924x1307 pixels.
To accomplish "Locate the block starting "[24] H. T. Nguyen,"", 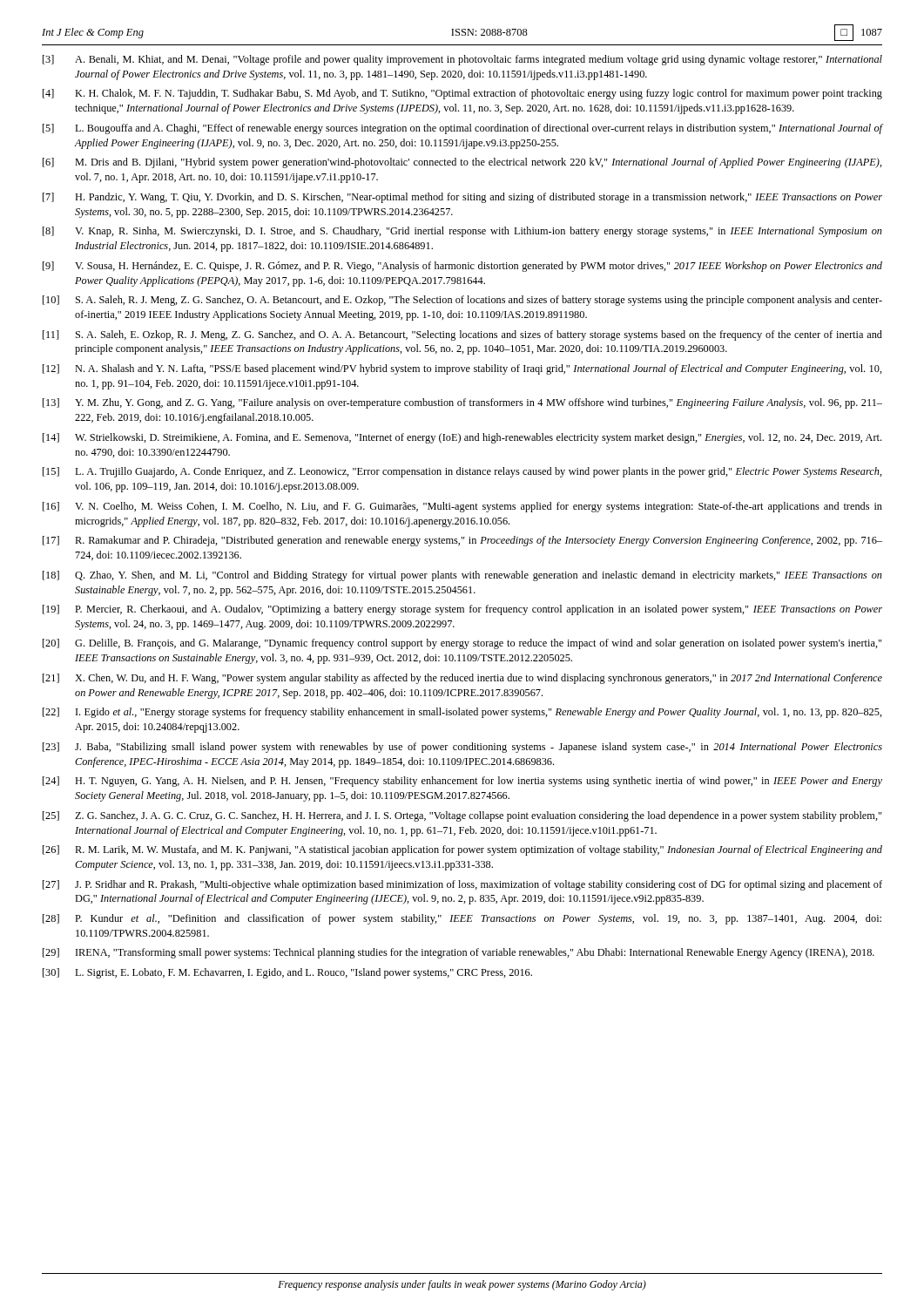I will point(462,789).
